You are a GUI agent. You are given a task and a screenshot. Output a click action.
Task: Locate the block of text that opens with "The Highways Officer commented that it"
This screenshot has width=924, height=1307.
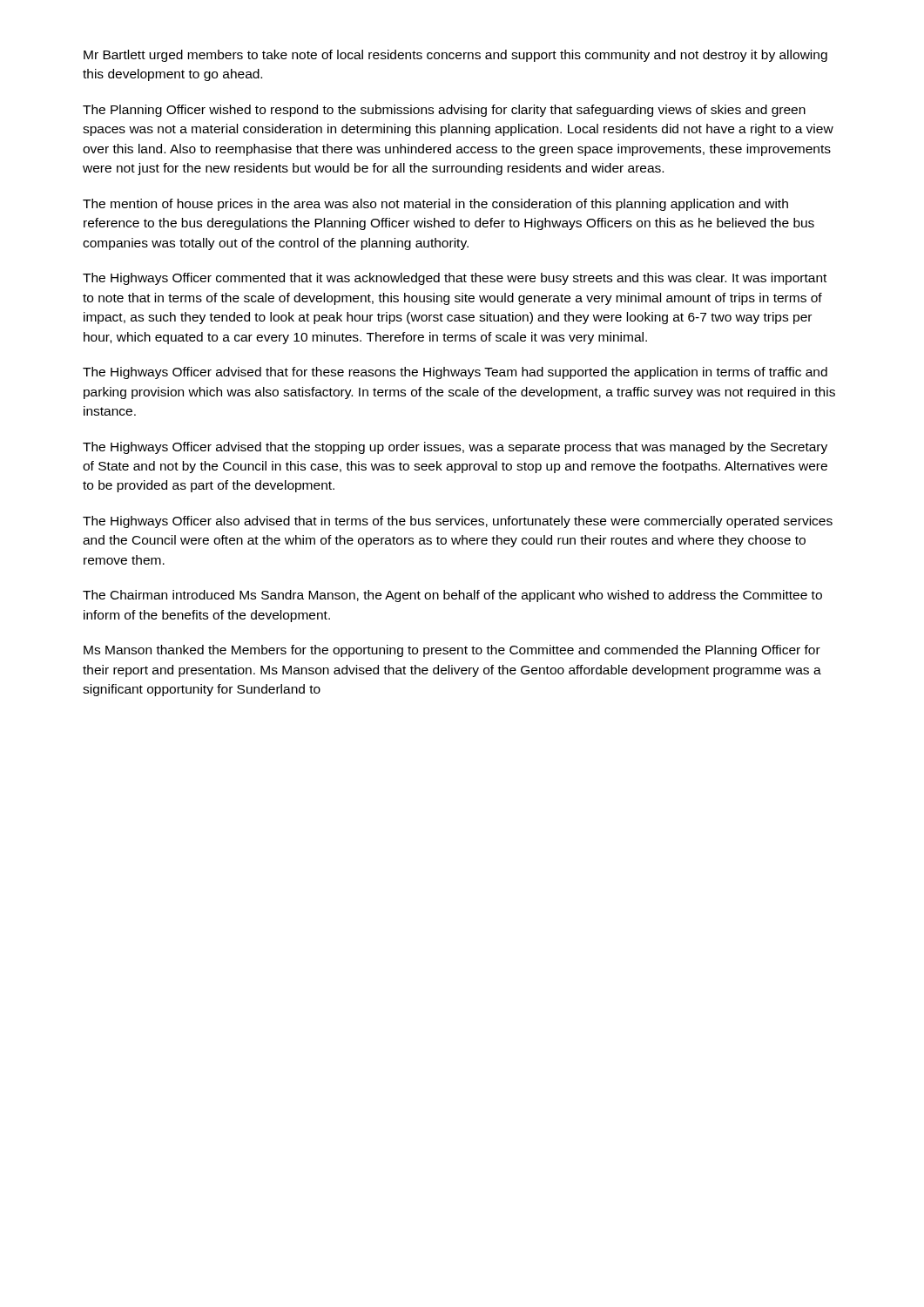pyautogui.click(x=455, y=307)
